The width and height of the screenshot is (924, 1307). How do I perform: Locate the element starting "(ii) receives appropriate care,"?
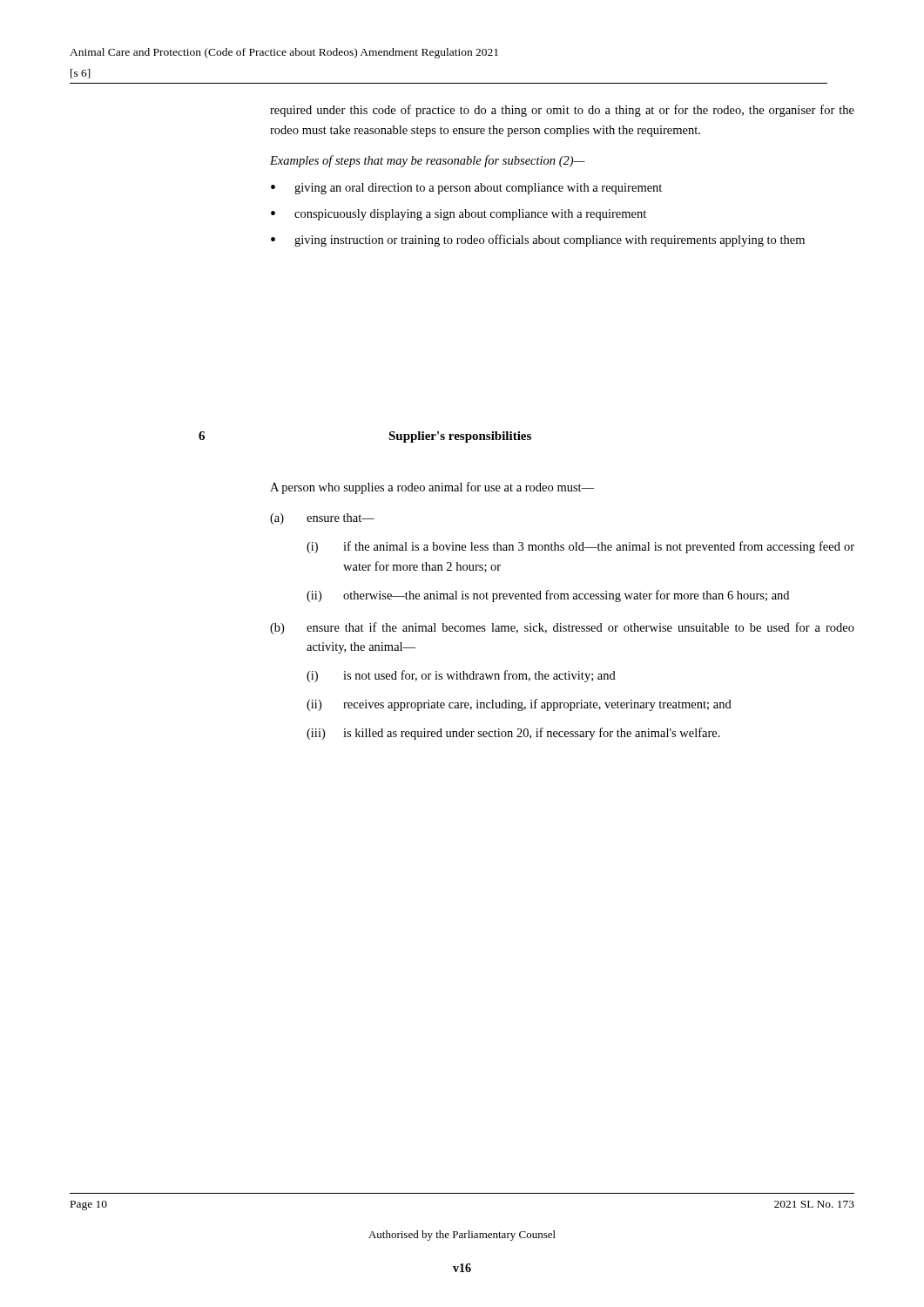click(580, 705)
